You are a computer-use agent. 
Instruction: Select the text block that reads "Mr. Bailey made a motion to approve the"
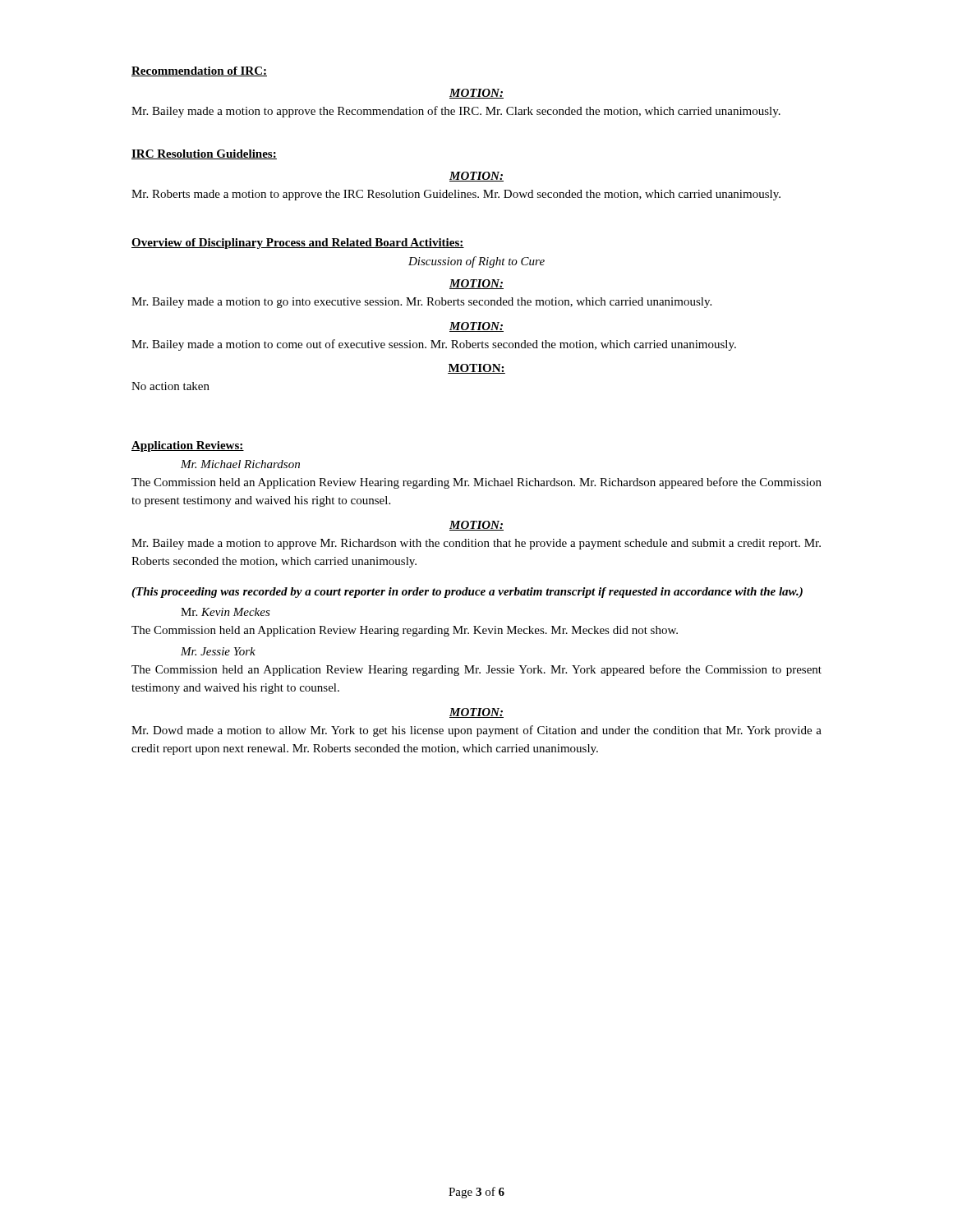coord(456,111)
